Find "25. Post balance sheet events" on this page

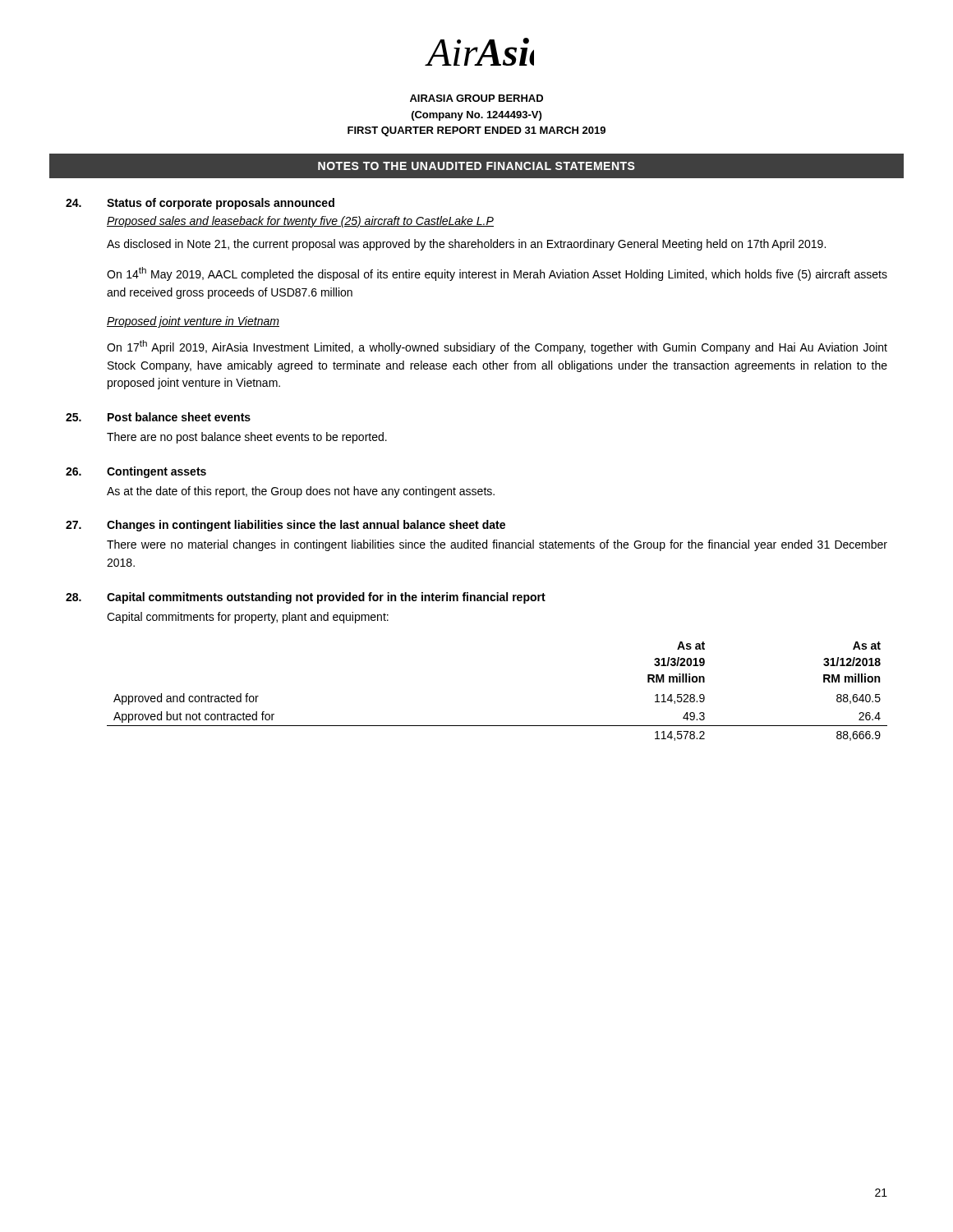tap(158, 417)
